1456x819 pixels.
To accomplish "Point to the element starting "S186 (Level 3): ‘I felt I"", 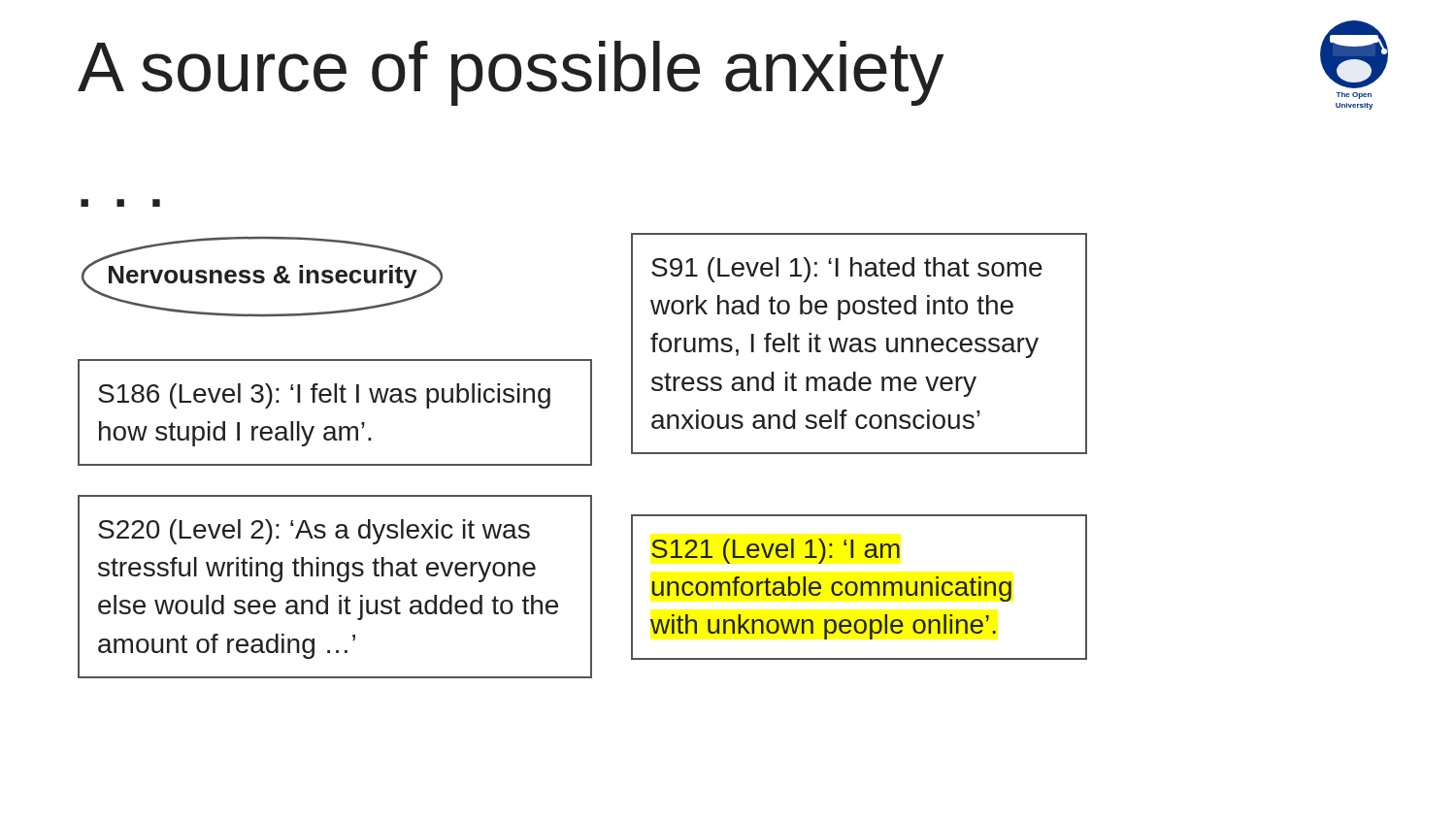I will [324, 412].
